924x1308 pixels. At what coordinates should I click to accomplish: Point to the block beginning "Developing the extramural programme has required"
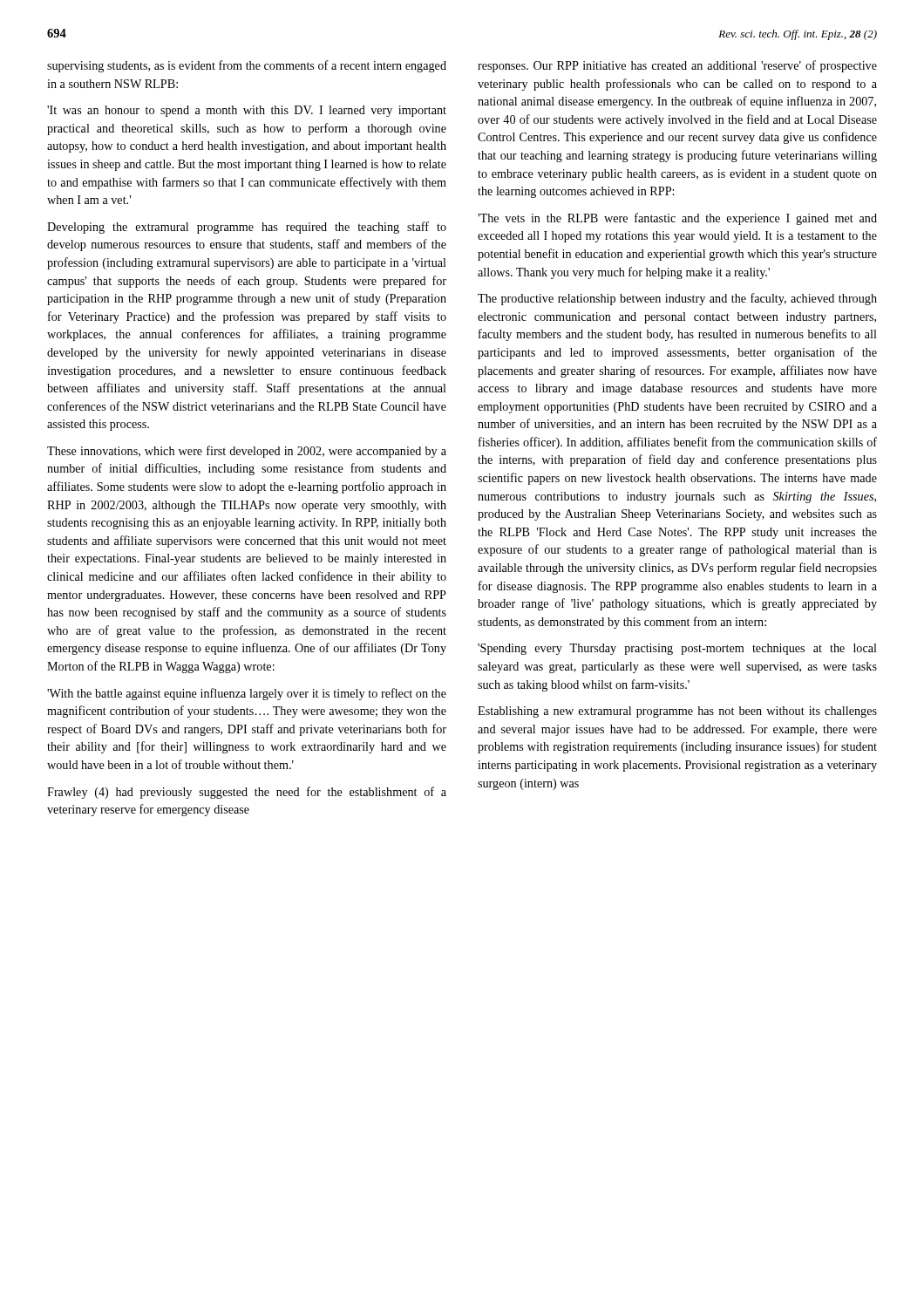[x=247, y=326]
